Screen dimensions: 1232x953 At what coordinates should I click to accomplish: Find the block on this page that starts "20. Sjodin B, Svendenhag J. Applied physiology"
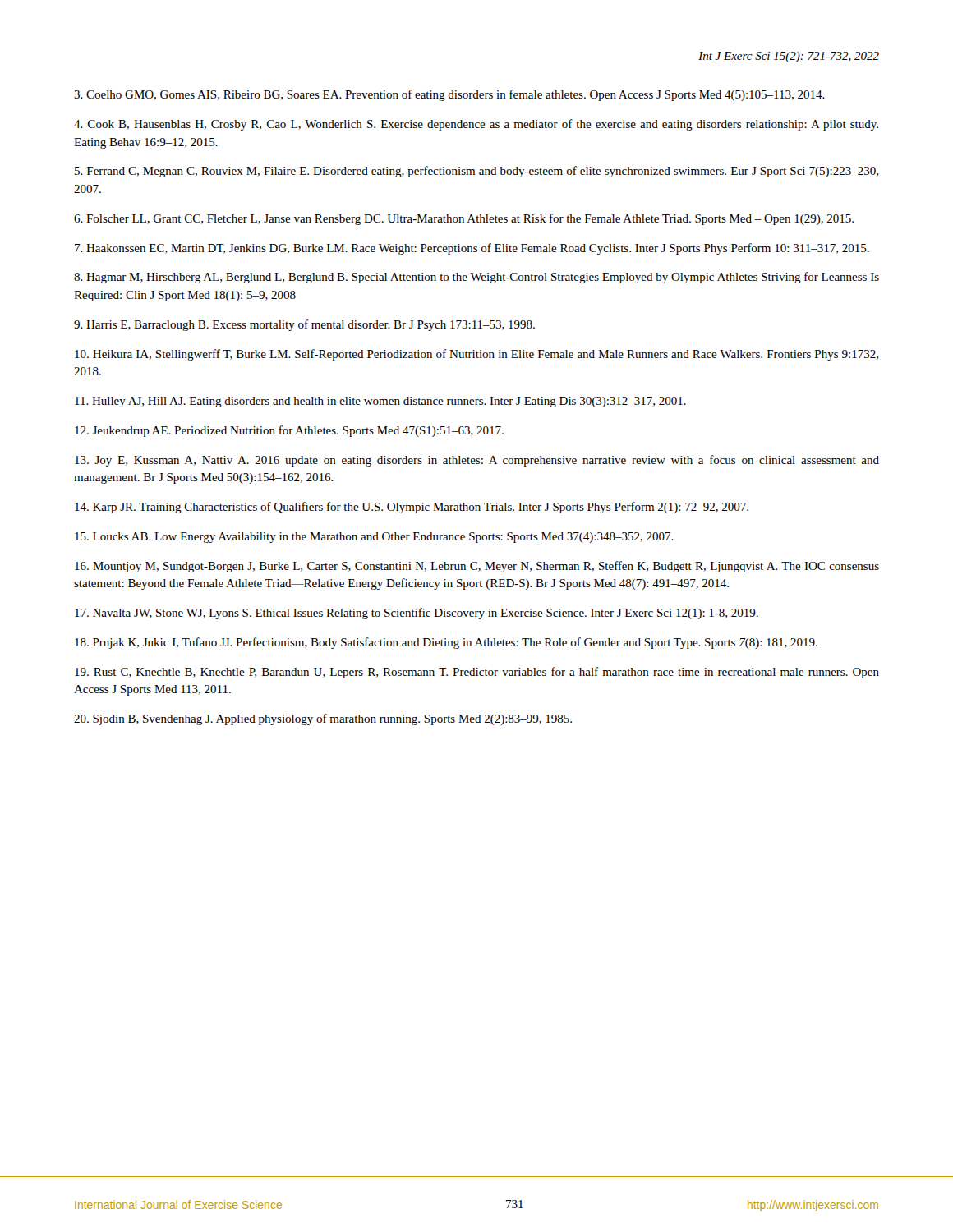coord(323,719)
